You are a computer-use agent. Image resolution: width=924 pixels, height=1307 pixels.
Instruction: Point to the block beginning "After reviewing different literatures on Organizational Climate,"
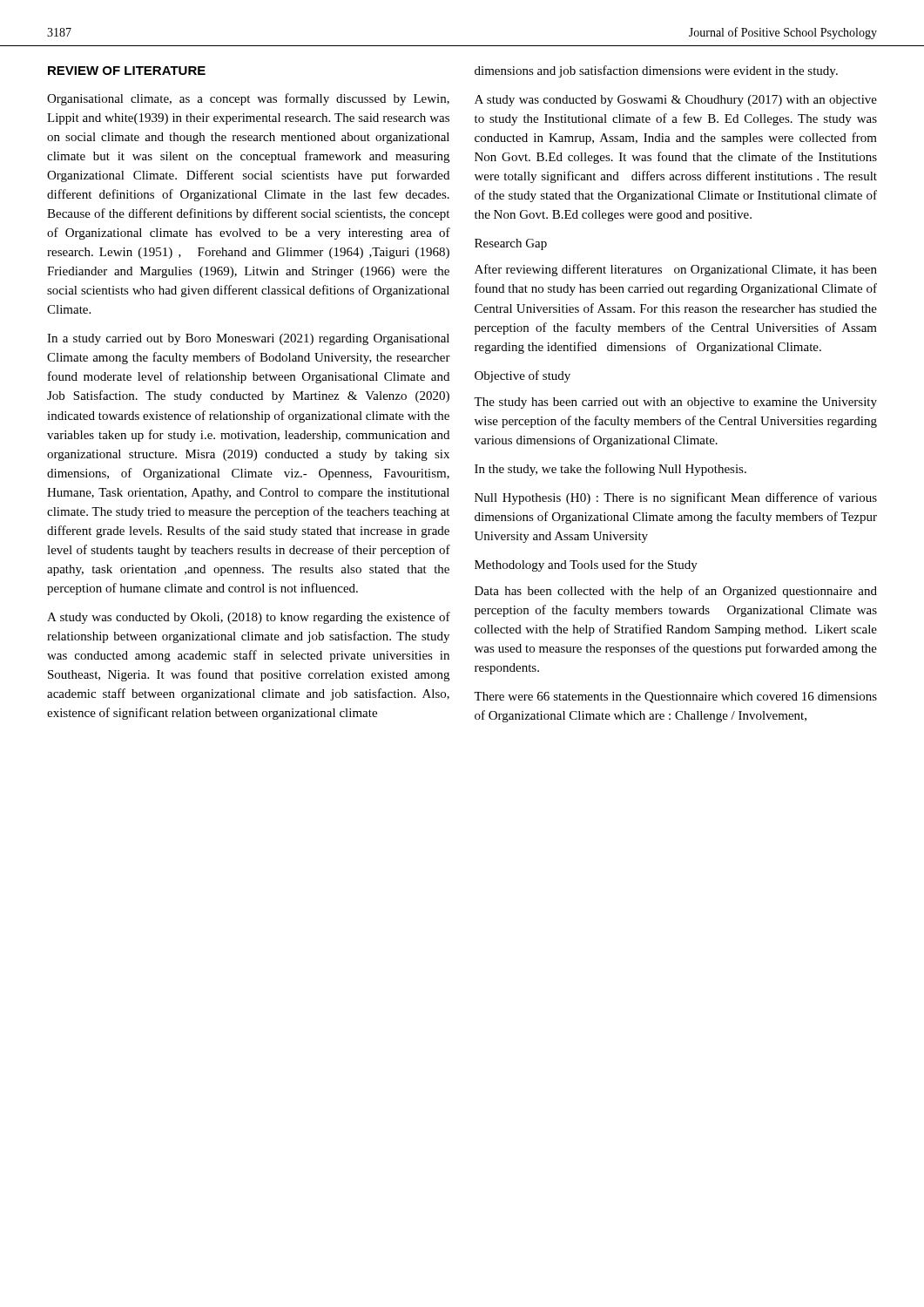676,308
